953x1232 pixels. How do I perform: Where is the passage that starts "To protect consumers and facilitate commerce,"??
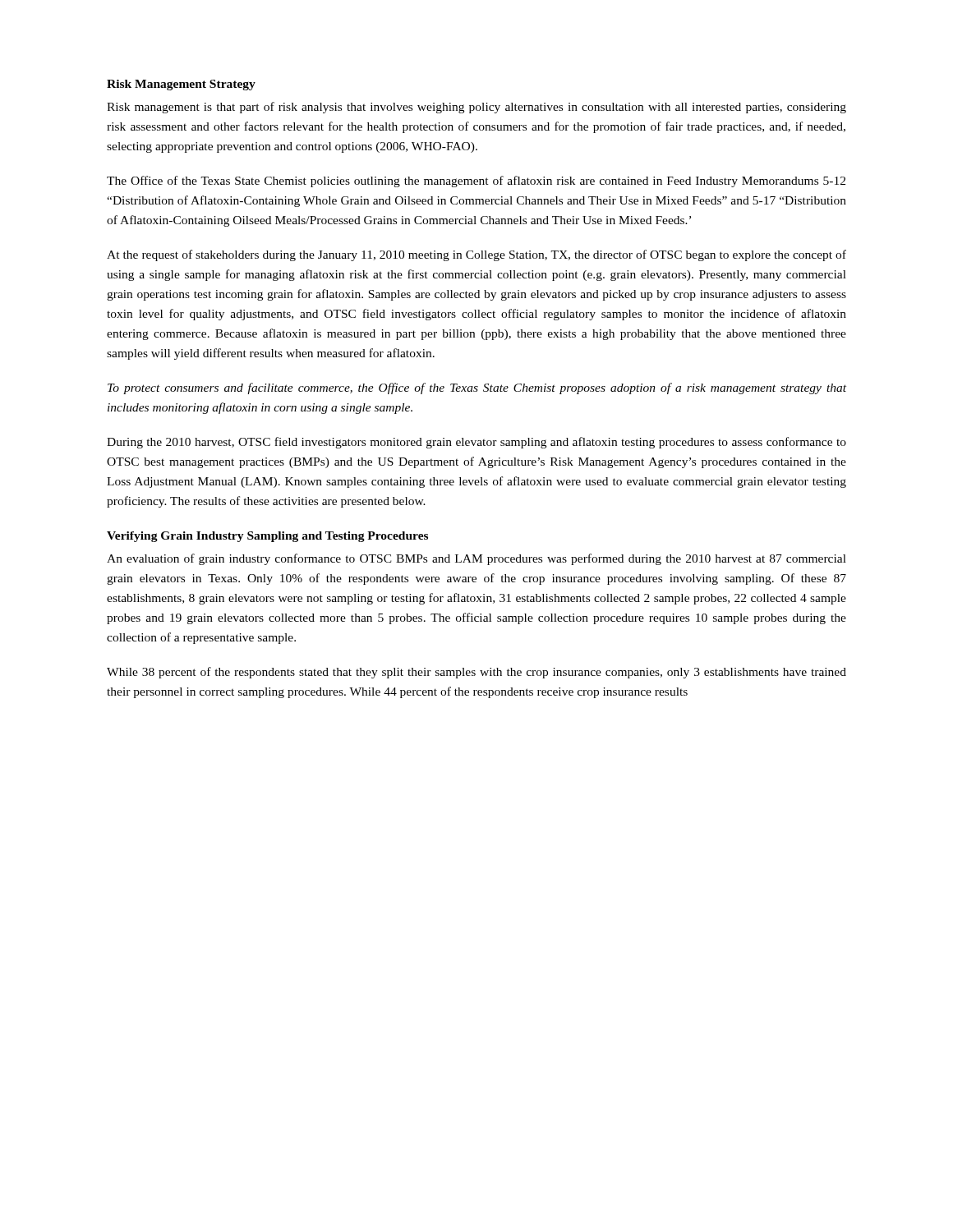(476, 398)
